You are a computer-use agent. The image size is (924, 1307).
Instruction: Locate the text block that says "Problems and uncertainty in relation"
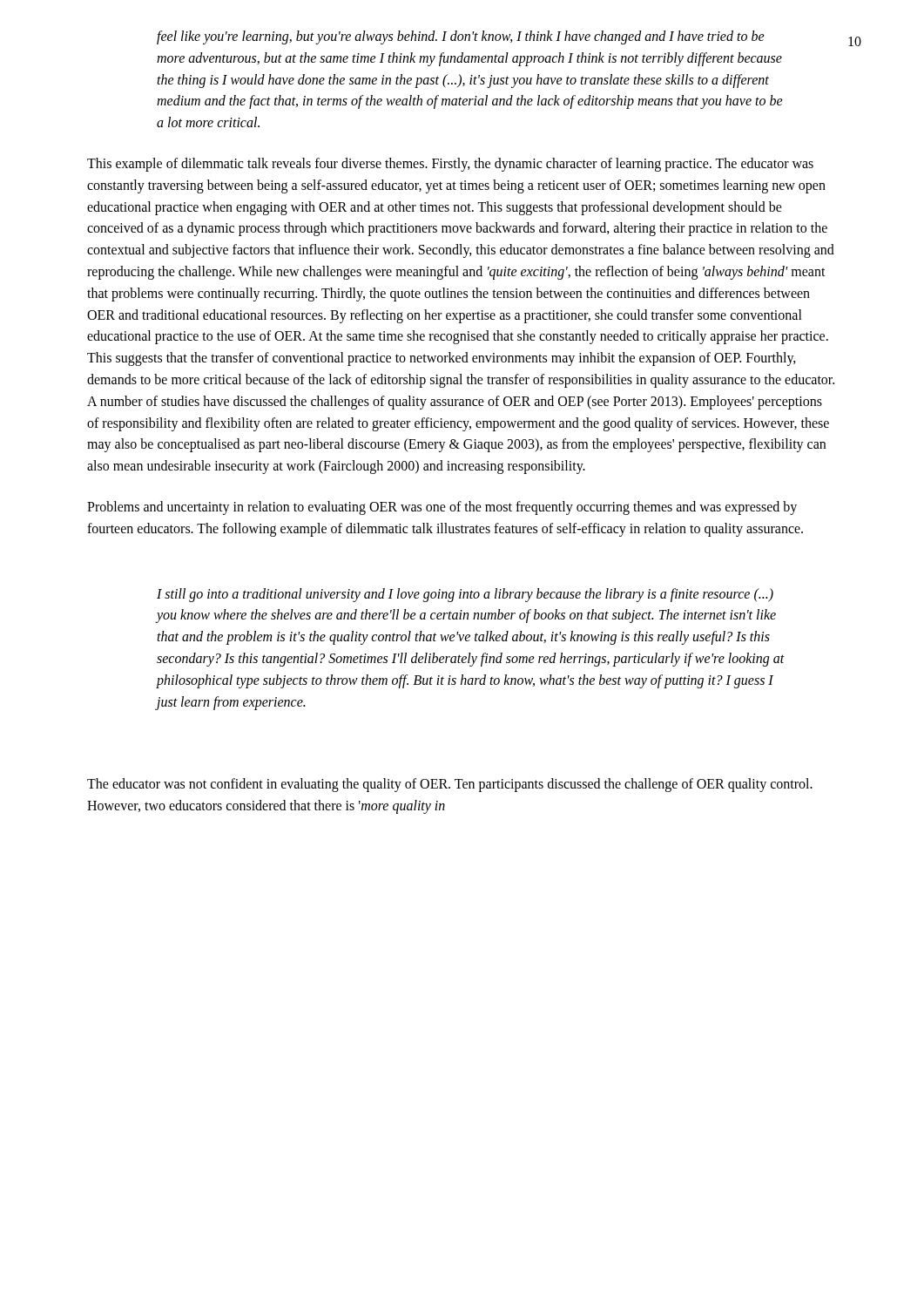tap(446, 517)
